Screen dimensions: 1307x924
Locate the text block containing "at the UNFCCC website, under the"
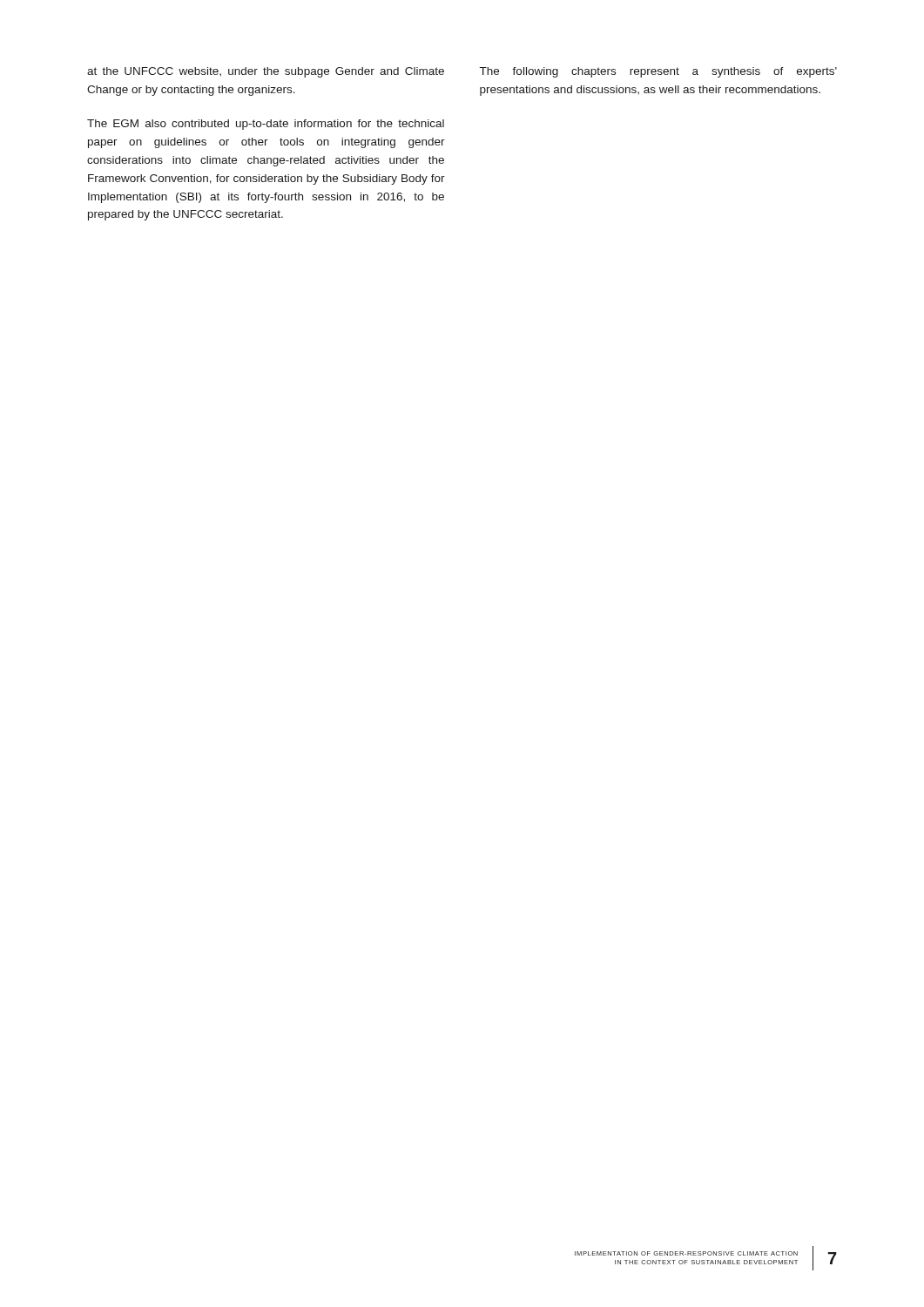tap(266, 81)
